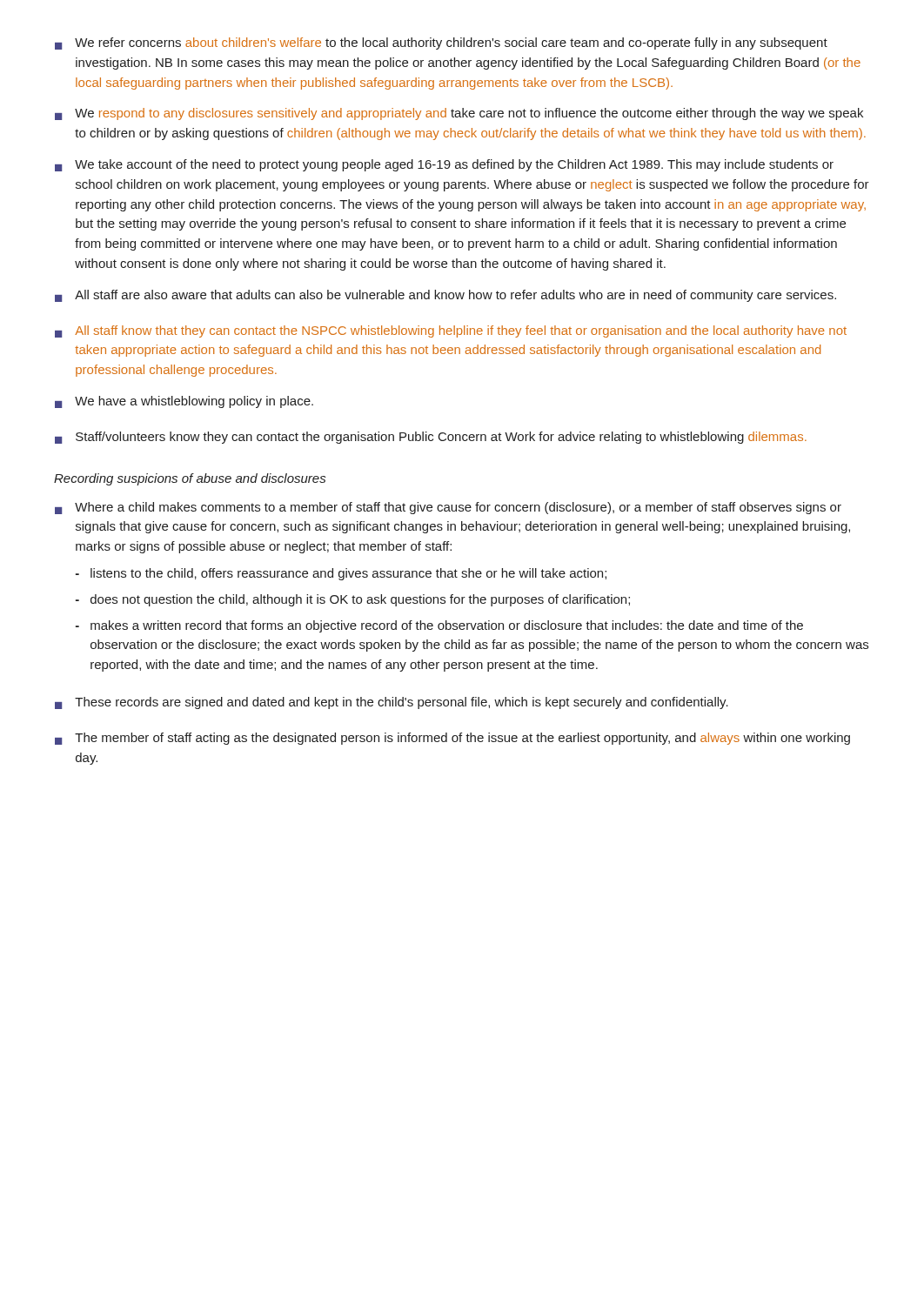Click where it says "Recording suspicions of abuse and disclosures"
924x1305 pixels.
coord(190,478)
